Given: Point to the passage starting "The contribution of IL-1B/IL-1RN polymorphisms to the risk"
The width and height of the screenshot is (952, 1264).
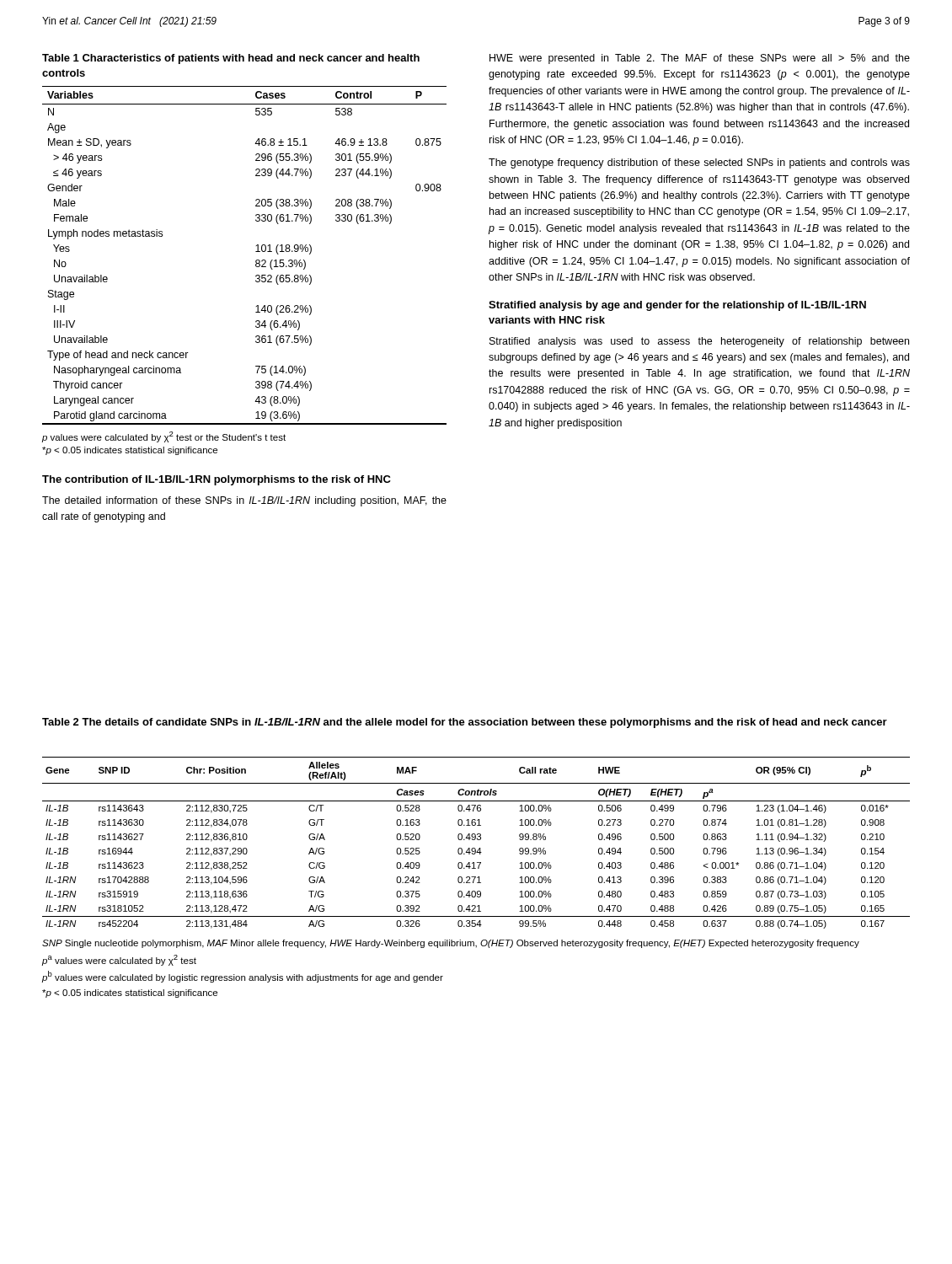Looking at the screenshot, I should (216, 479).
